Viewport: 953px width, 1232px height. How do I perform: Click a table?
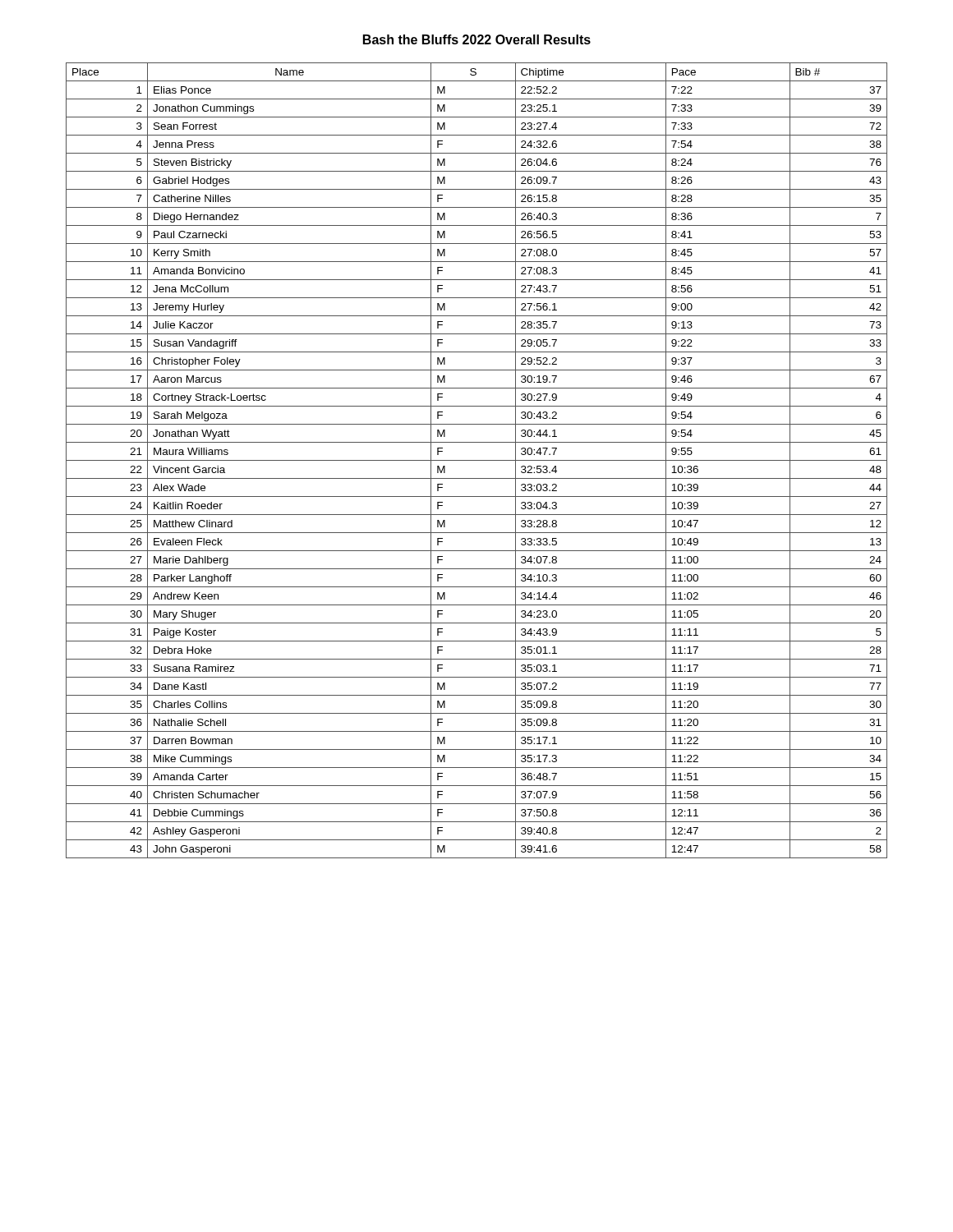[x=476, y=460]
